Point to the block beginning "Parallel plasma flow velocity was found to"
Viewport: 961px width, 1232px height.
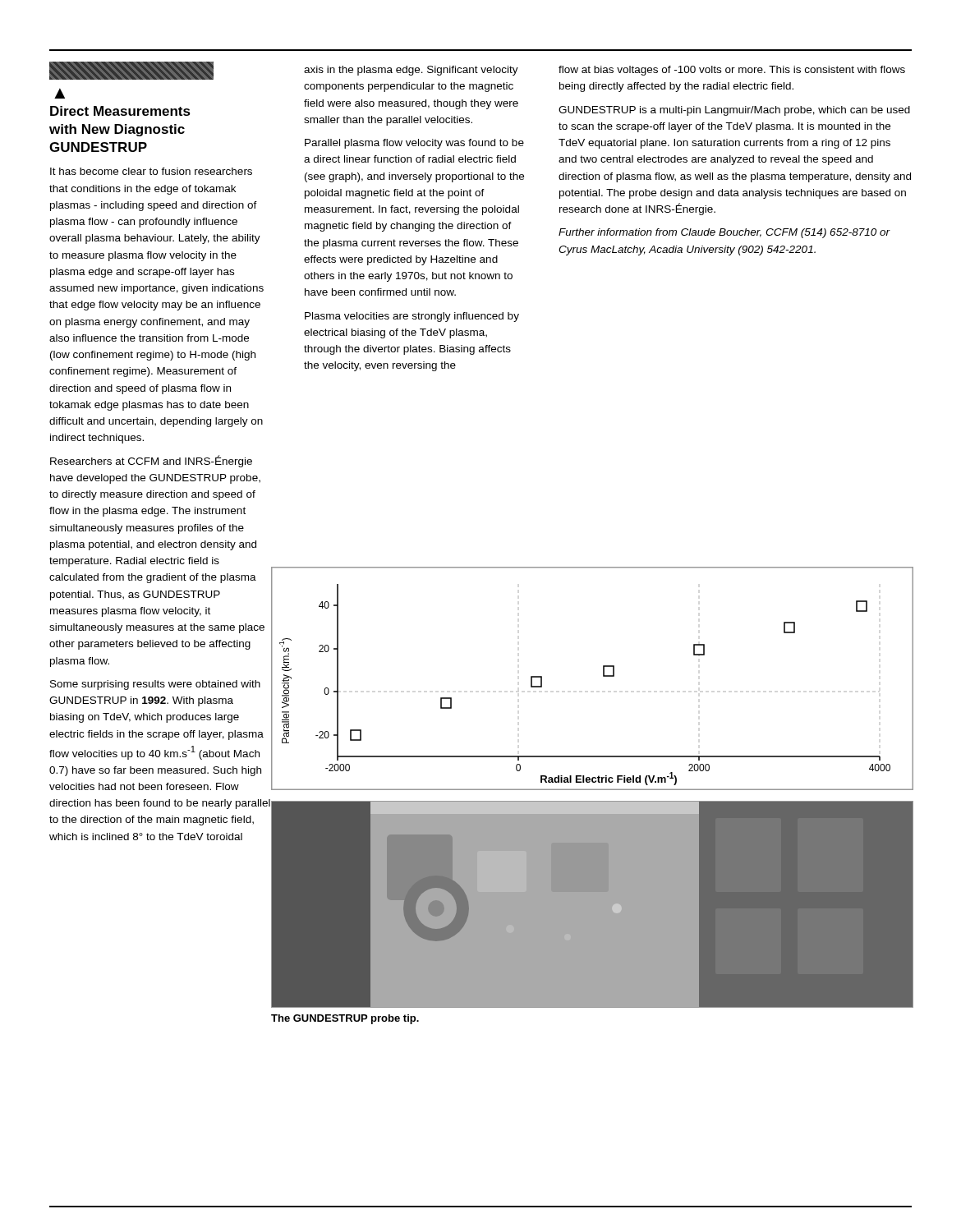(415, 218)
